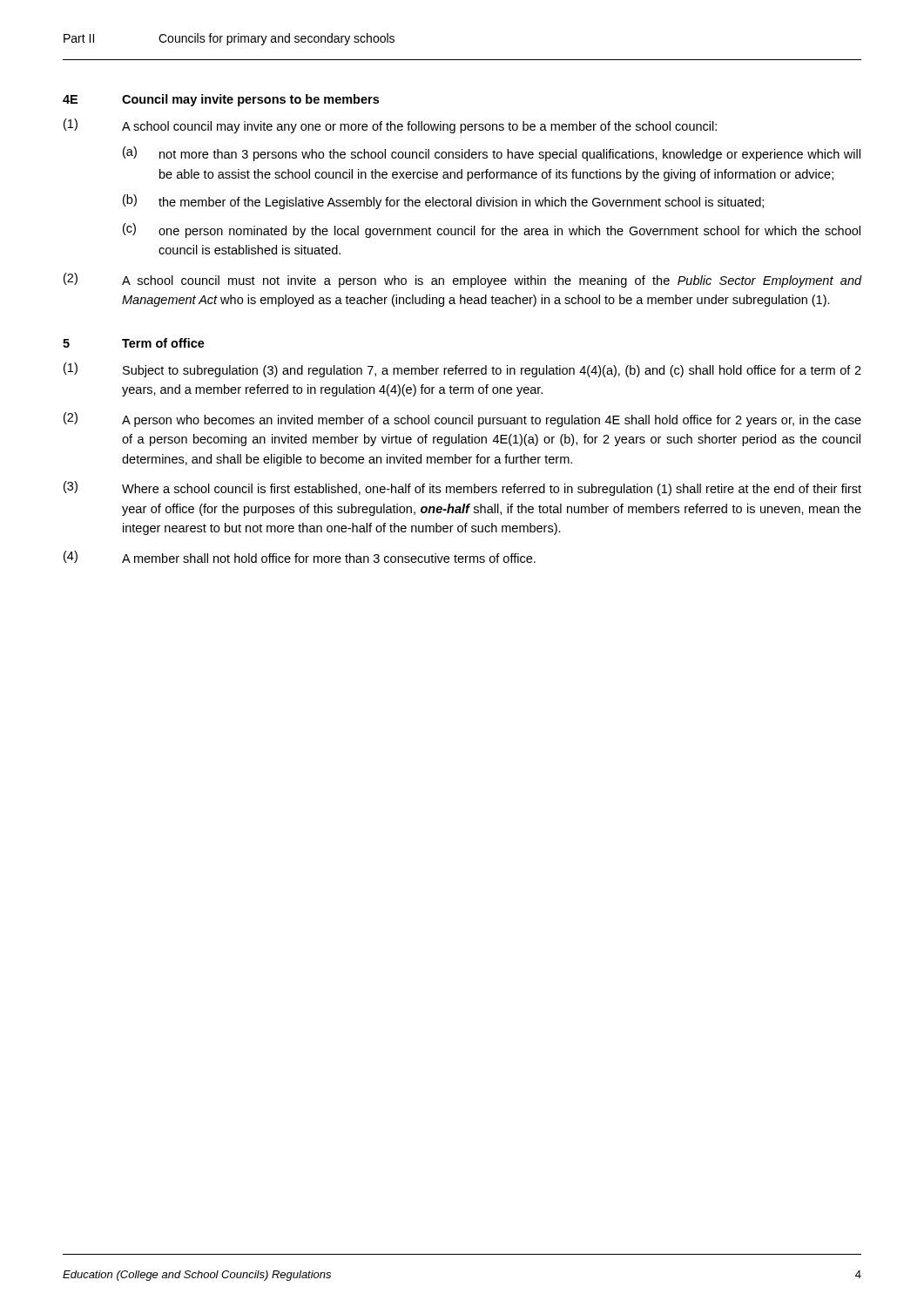
Task: Point to the block beginning "(1) A school council may invite any one"
Action: 462,127
